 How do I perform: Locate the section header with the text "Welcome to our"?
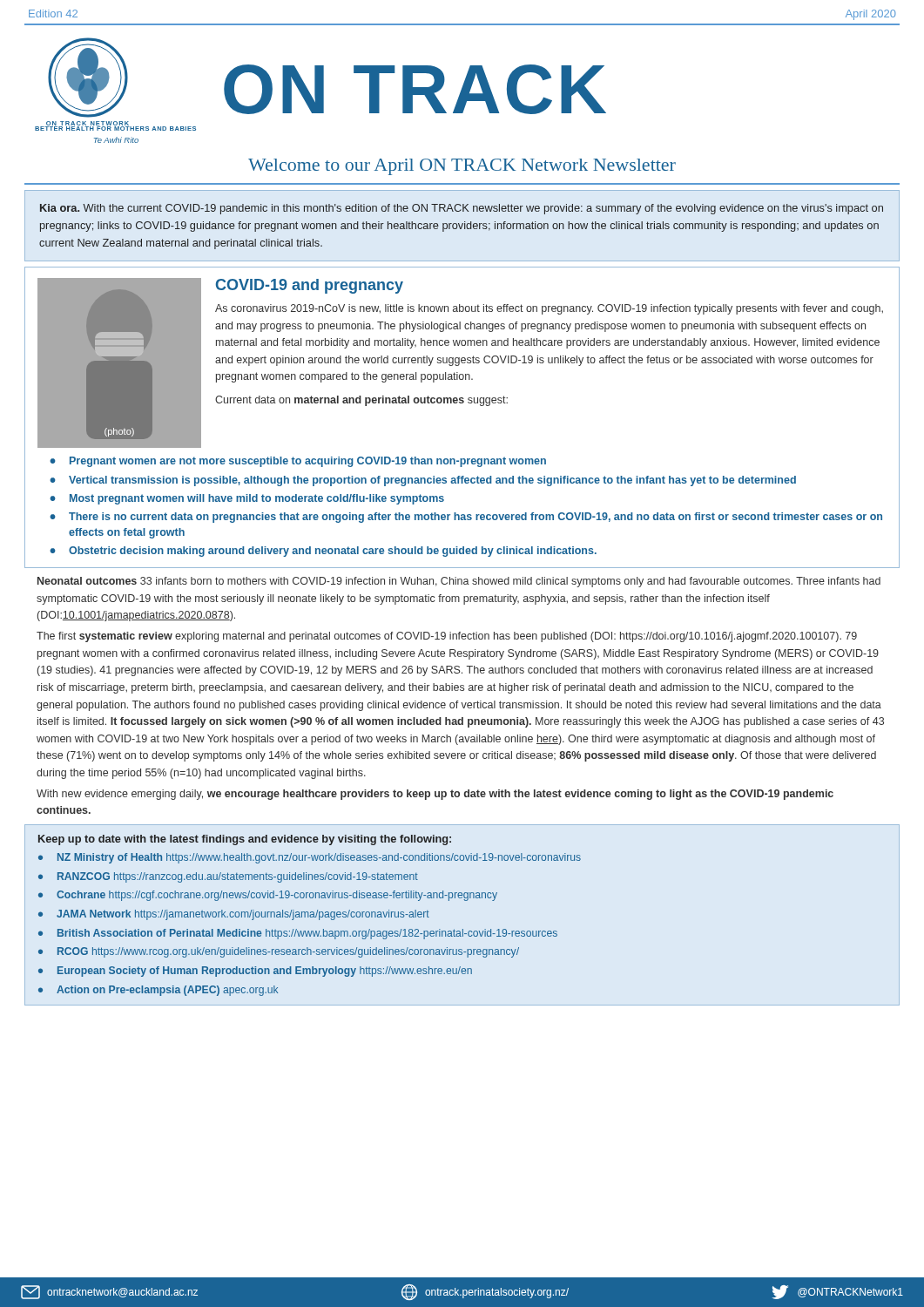[x=462, y=164]
